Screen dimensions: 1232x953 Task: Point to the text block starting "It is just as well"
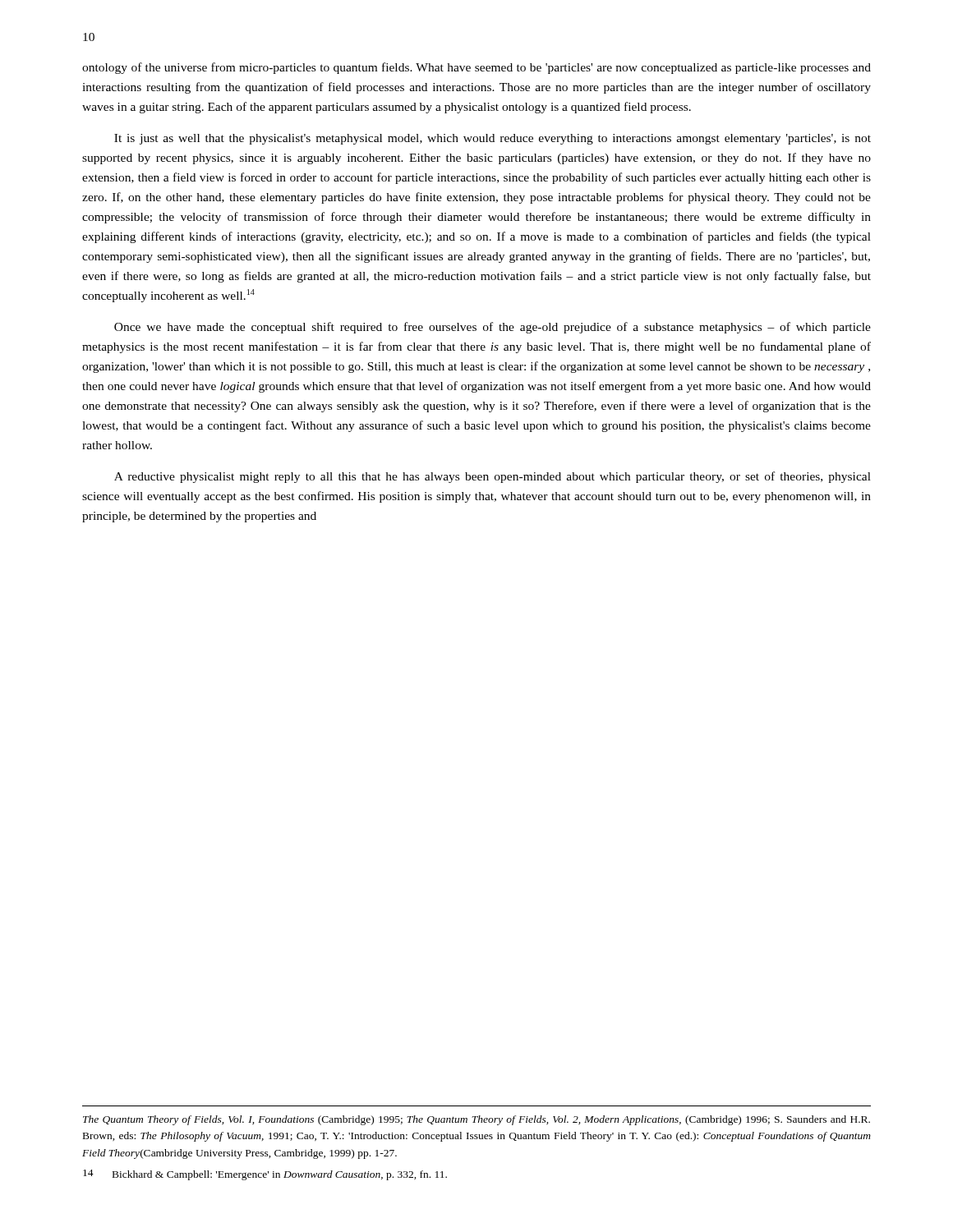click(476, 217)
